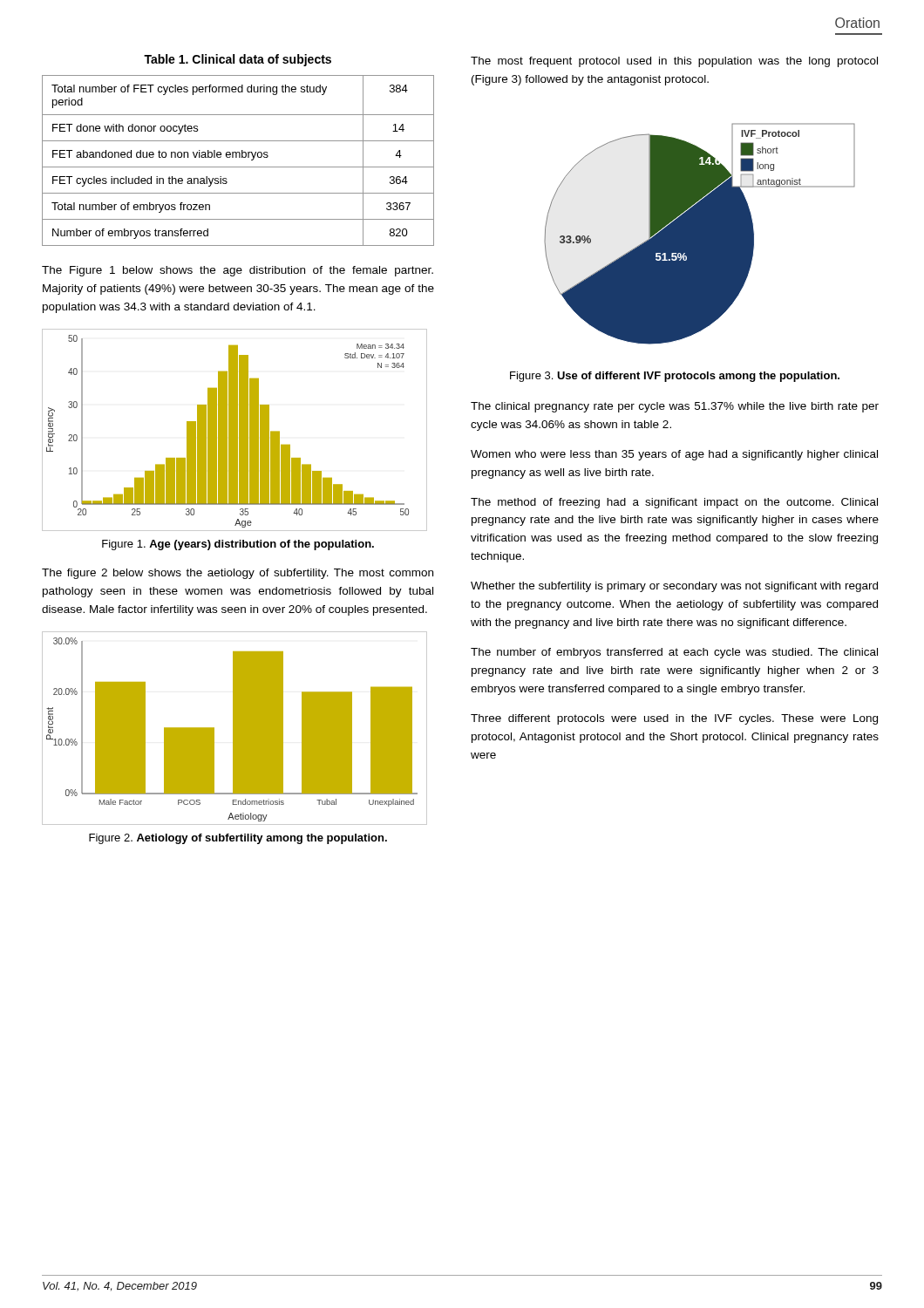The height and width of the screenshot is (1308, 924).
Task: Click on the table containing "Total number of FET"
Action: point(238,160)
